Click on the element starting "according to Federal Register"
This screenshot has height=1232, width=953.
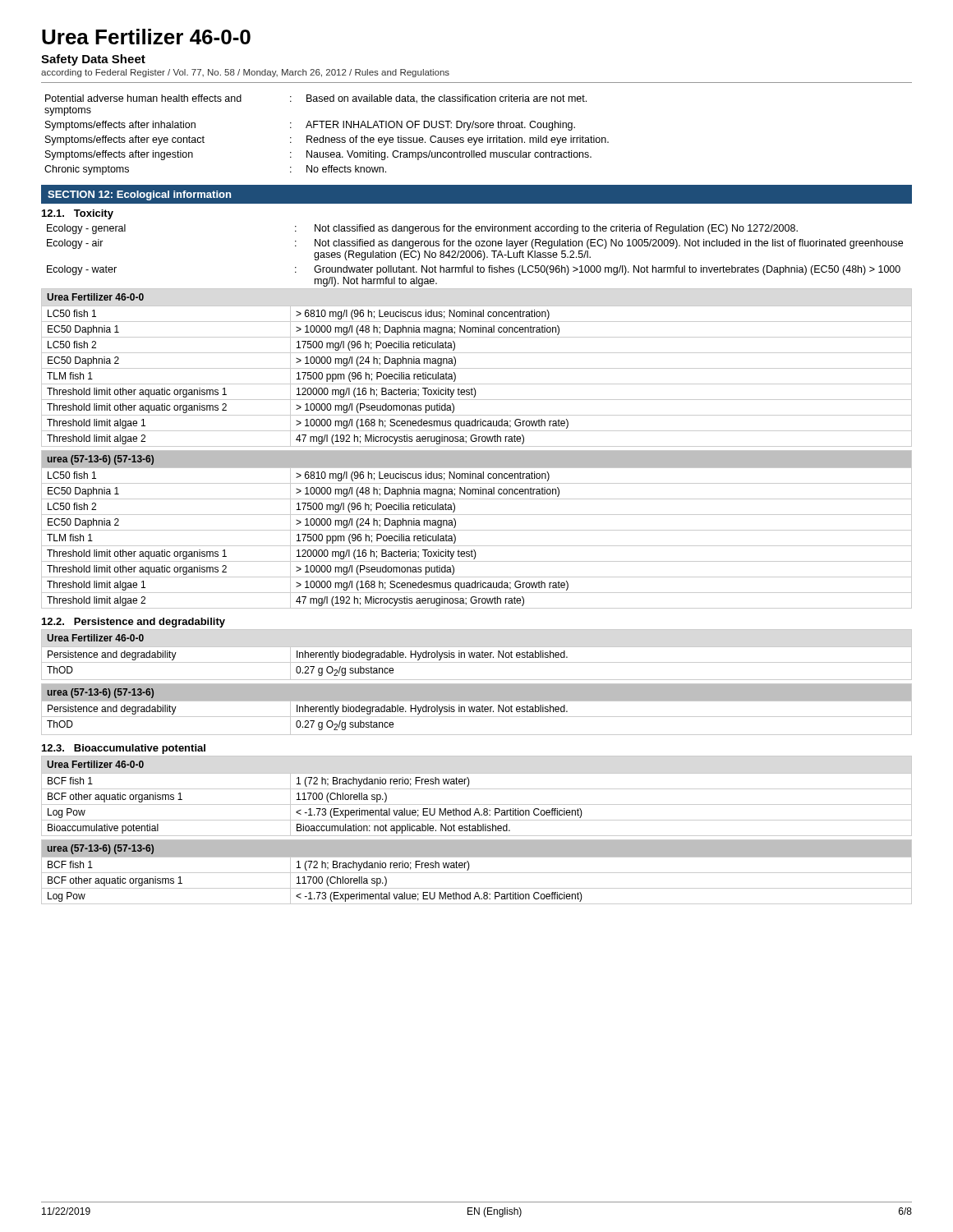(476, 75)
